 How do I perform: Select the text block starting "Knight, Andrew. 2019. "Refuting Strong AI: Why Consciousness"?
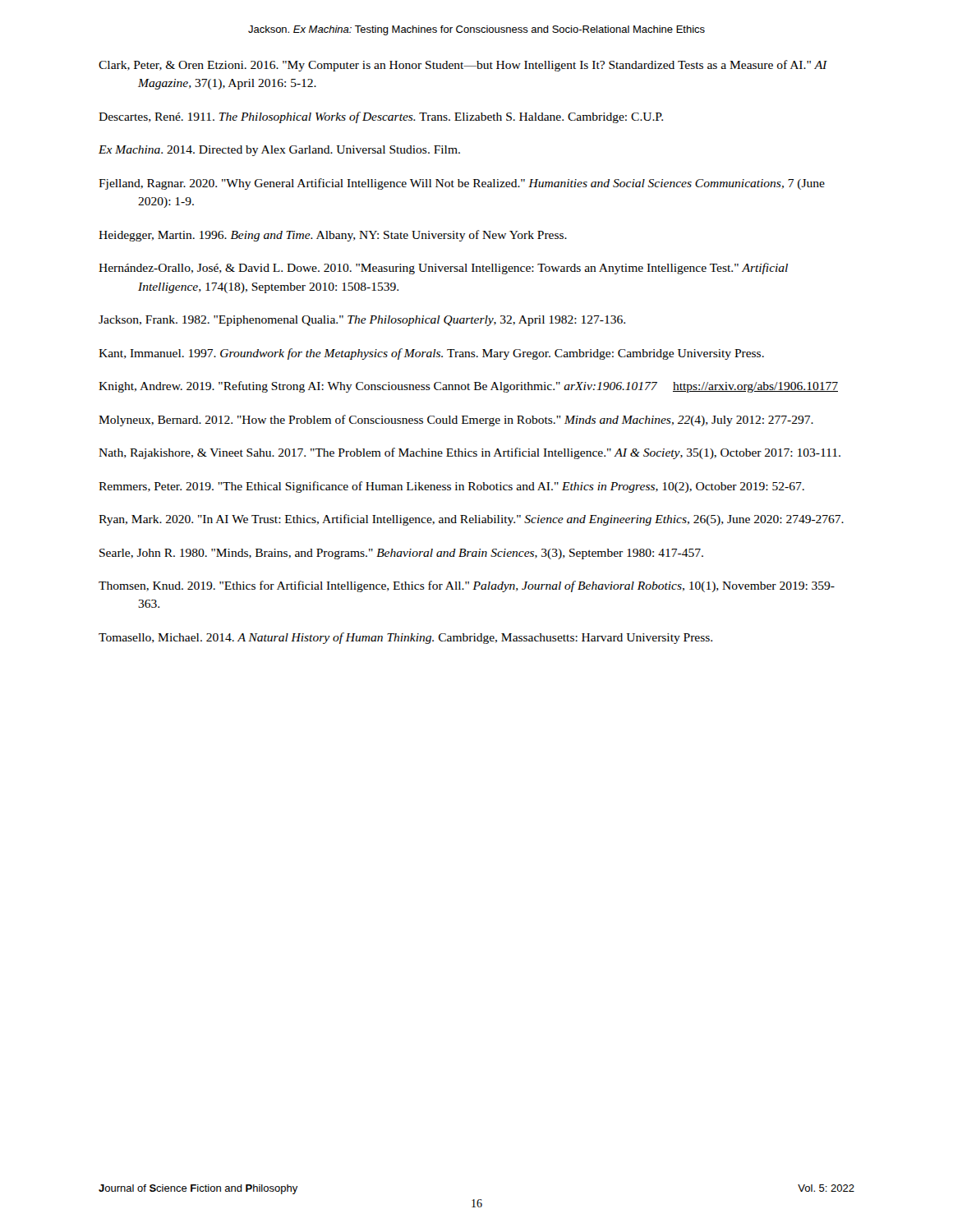(x=468, y=386)
